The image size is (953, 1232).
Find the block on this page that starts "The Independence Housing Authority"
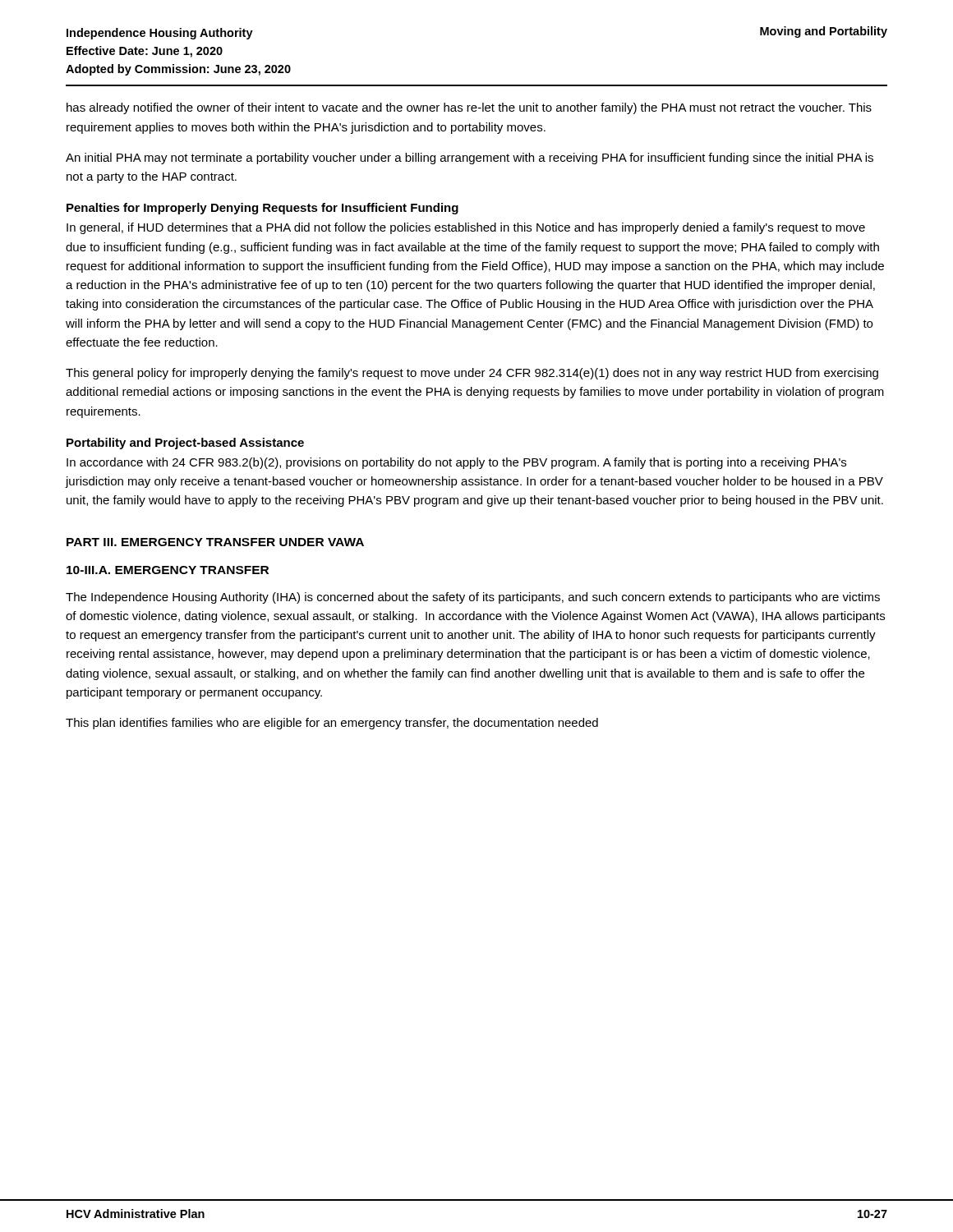click(476, 644)
